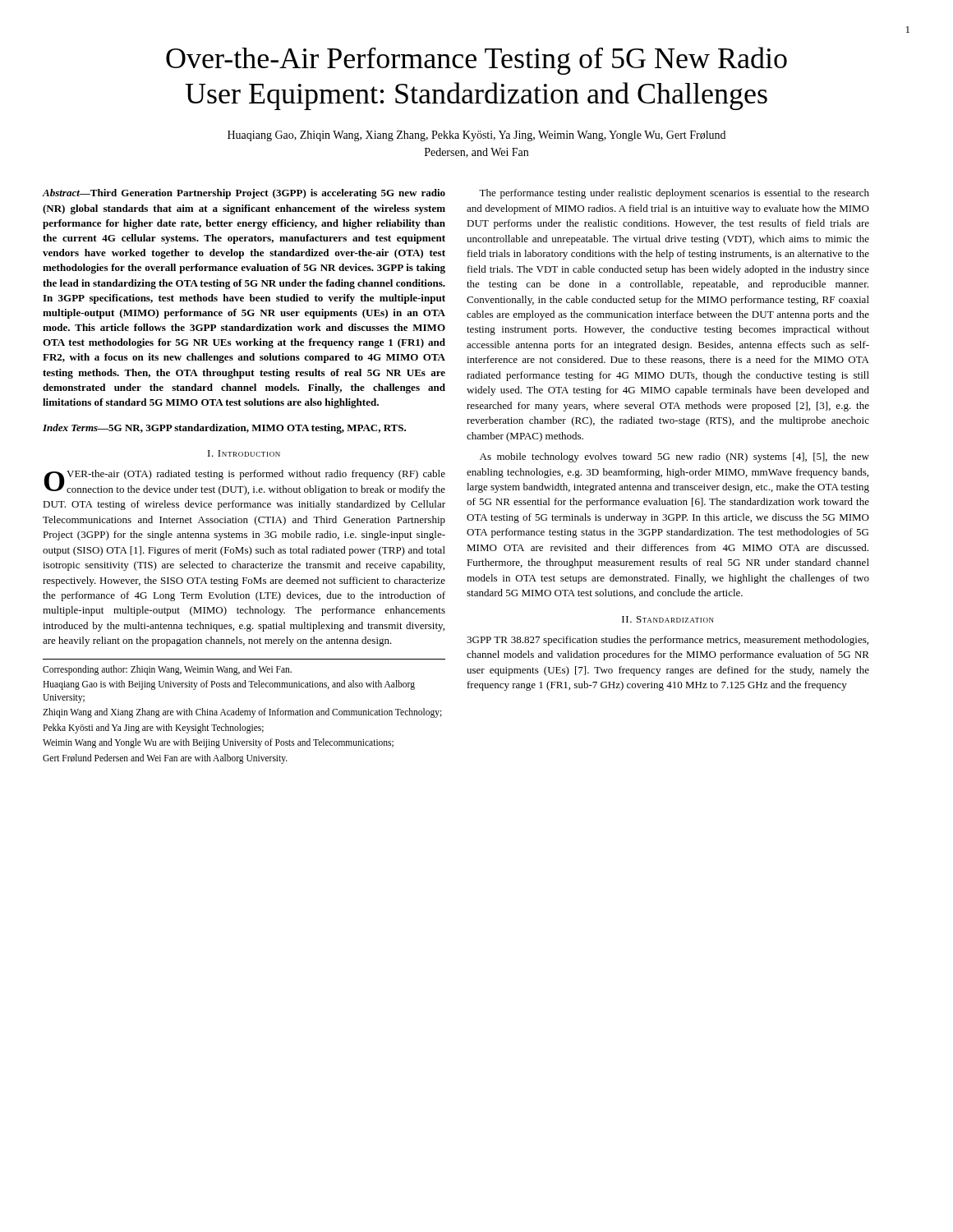This screenshot has width=953, height=1232.
Task: Point to "II. Standardization"
Action: [668, 619]
